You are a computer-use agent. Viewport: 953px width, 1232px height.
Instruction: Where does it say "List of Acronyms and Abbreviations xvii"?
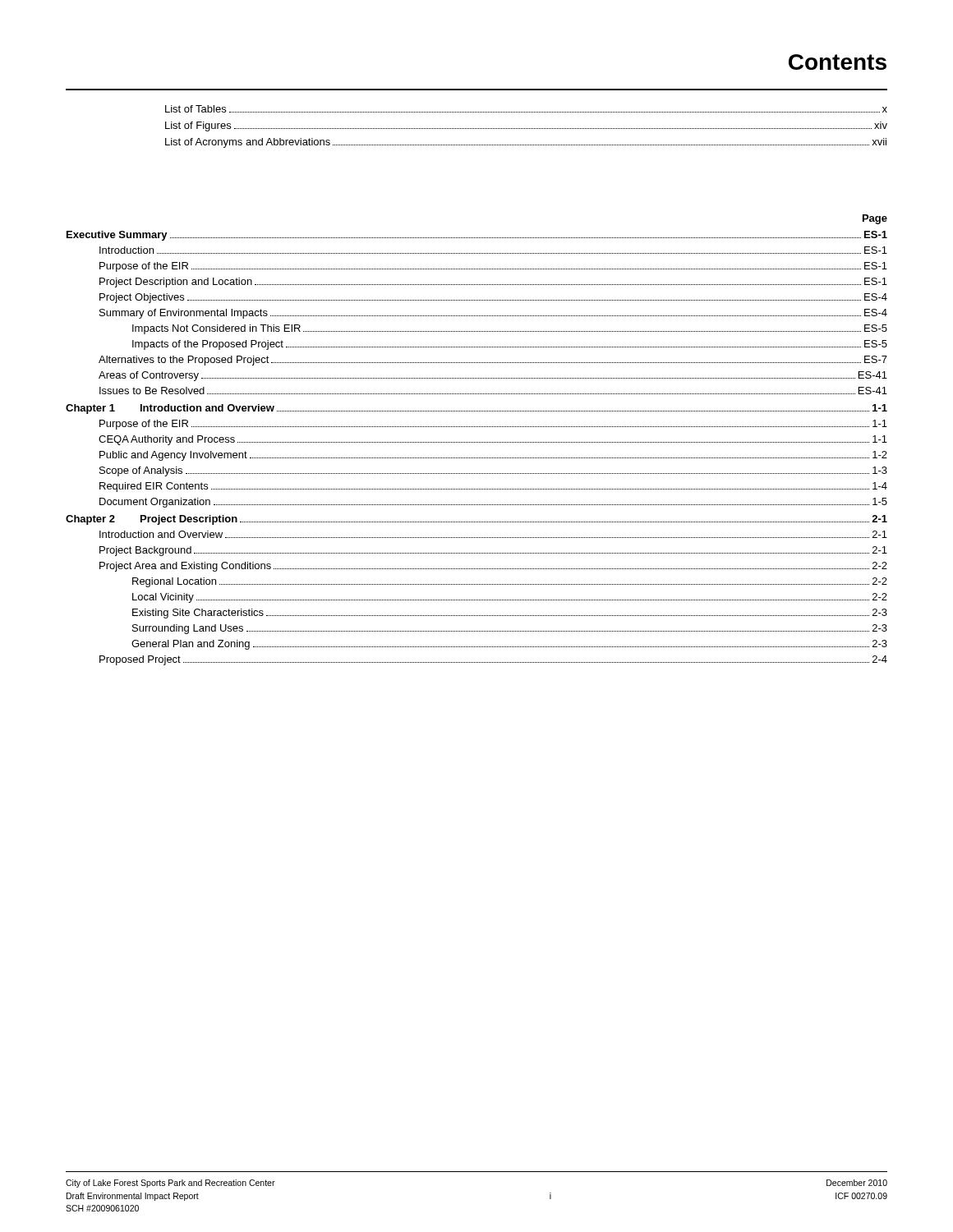pos(526,142)
